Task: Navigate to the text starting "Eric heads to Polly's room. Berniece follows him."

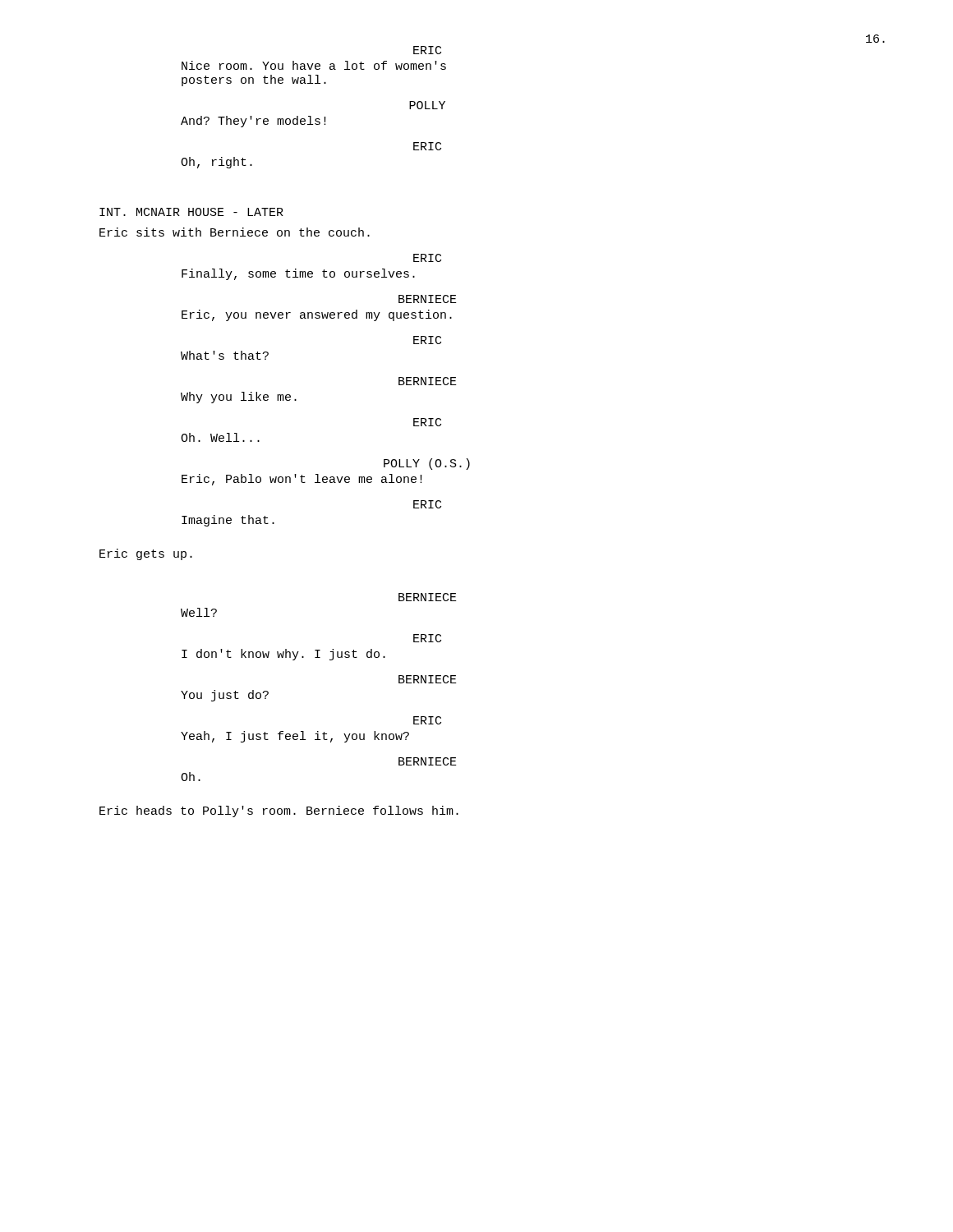Action: [280, 812]
